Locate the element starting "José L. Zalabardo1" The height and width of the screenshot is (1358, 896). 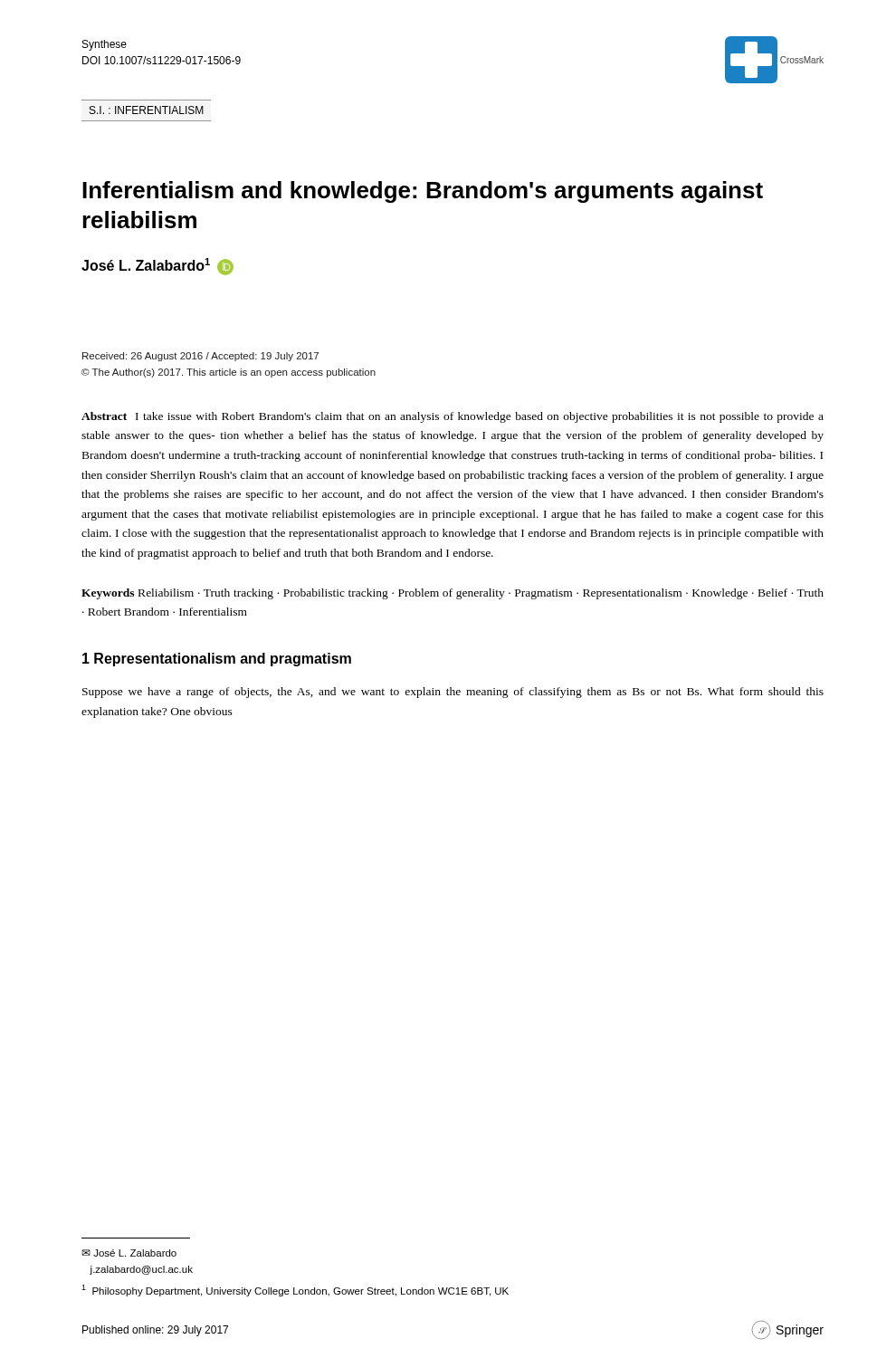(157, 266)
